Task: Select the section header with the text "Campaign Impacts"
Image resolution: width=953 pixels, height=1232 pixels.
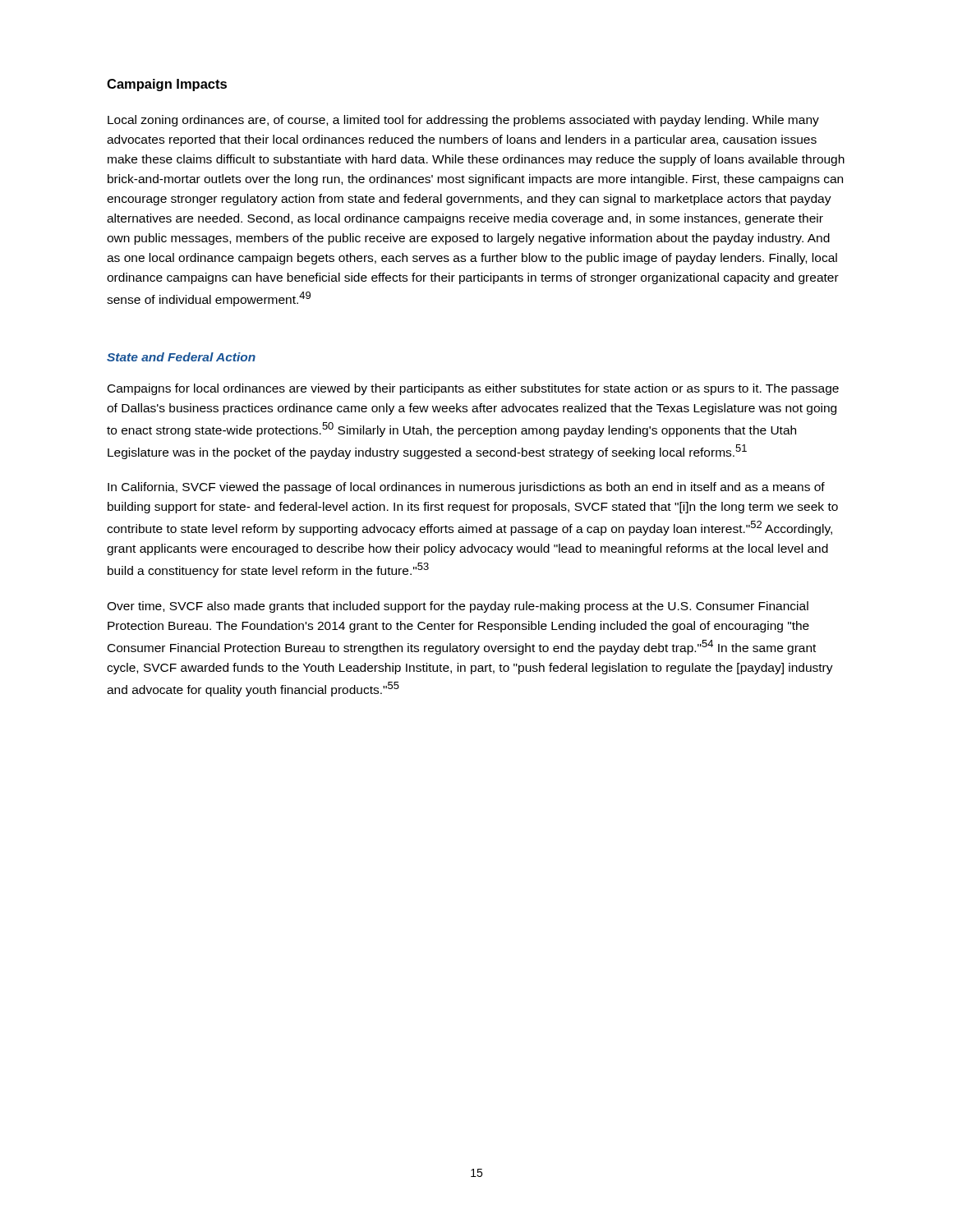Action: [x=167, y=84]
